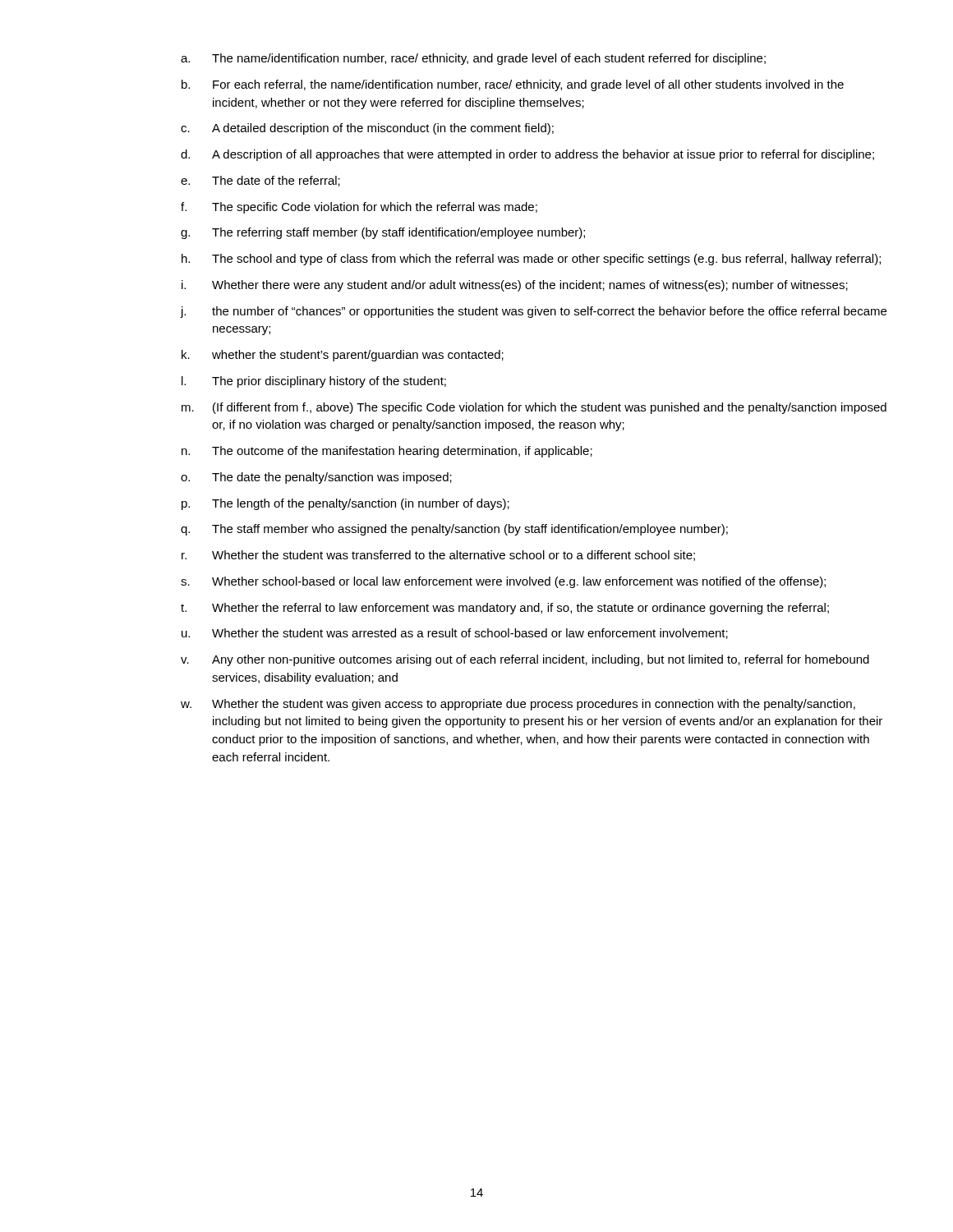Click on the block starting "u. Whether the student was arrested as a"

(x=534, y=633)
